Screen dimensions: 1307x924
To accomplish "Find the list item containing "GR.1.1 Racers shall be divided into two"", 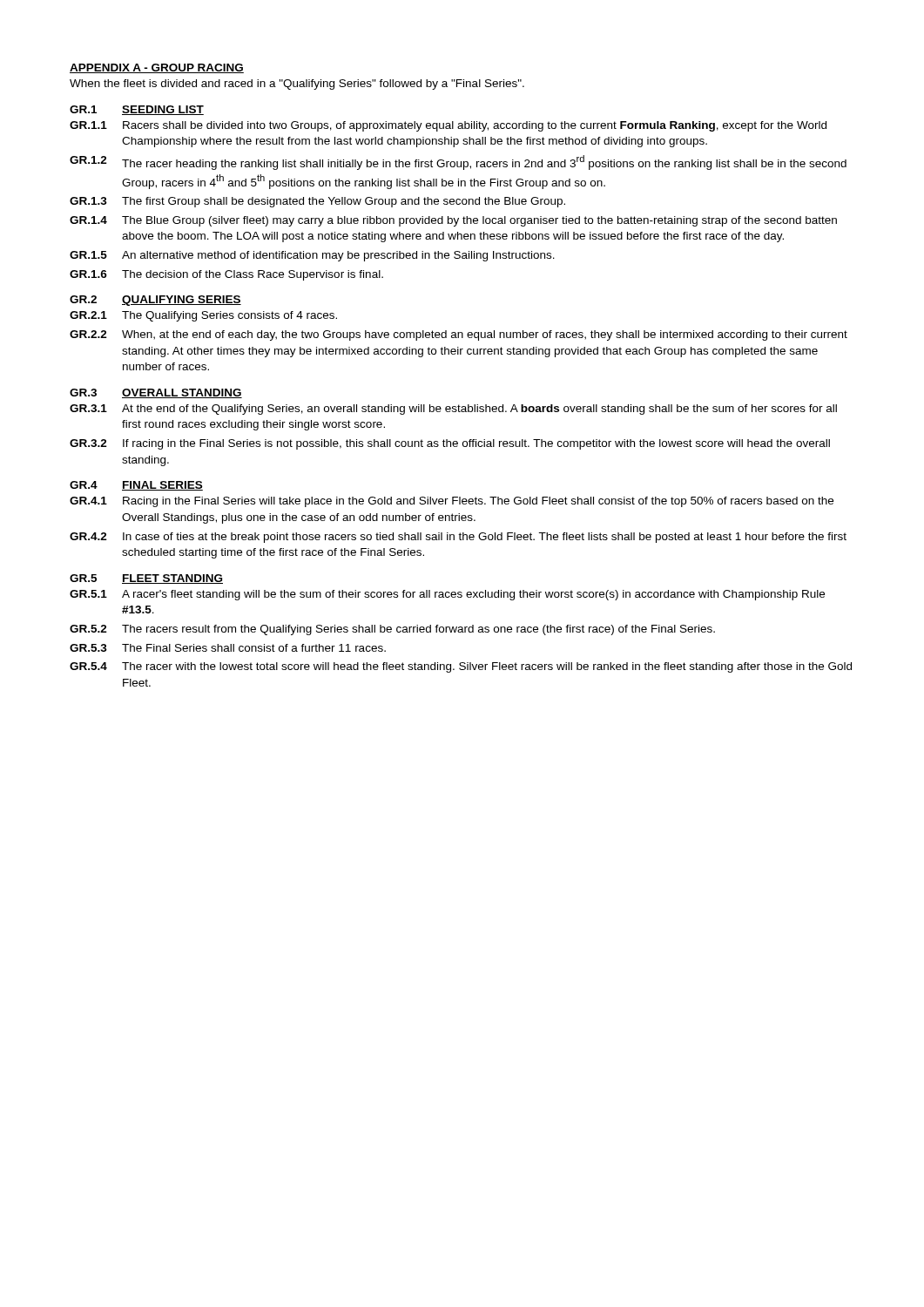I will tap(462, 134).
